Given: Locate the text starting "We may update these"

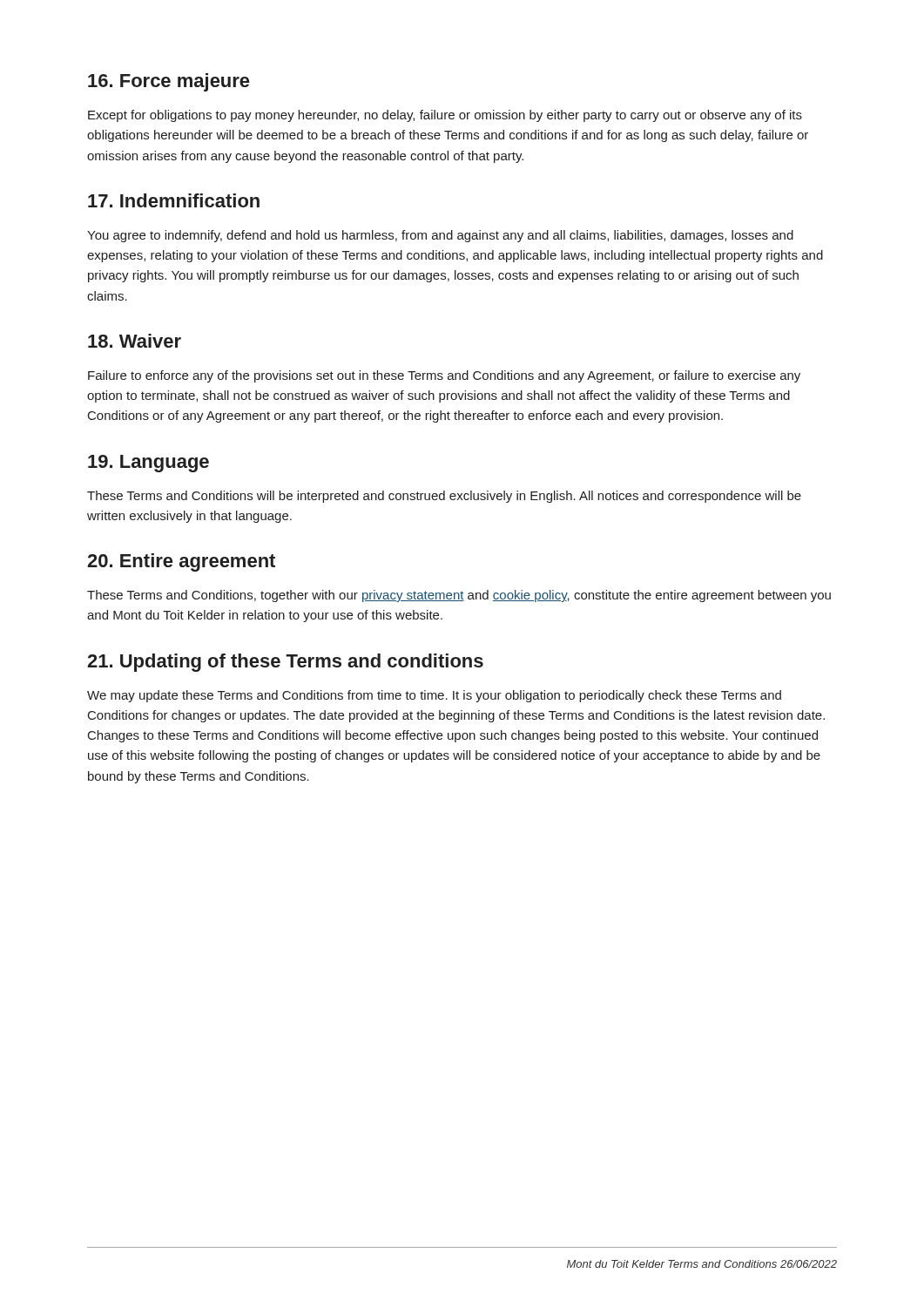Looking at the screenshot, I should coord(457,735).
